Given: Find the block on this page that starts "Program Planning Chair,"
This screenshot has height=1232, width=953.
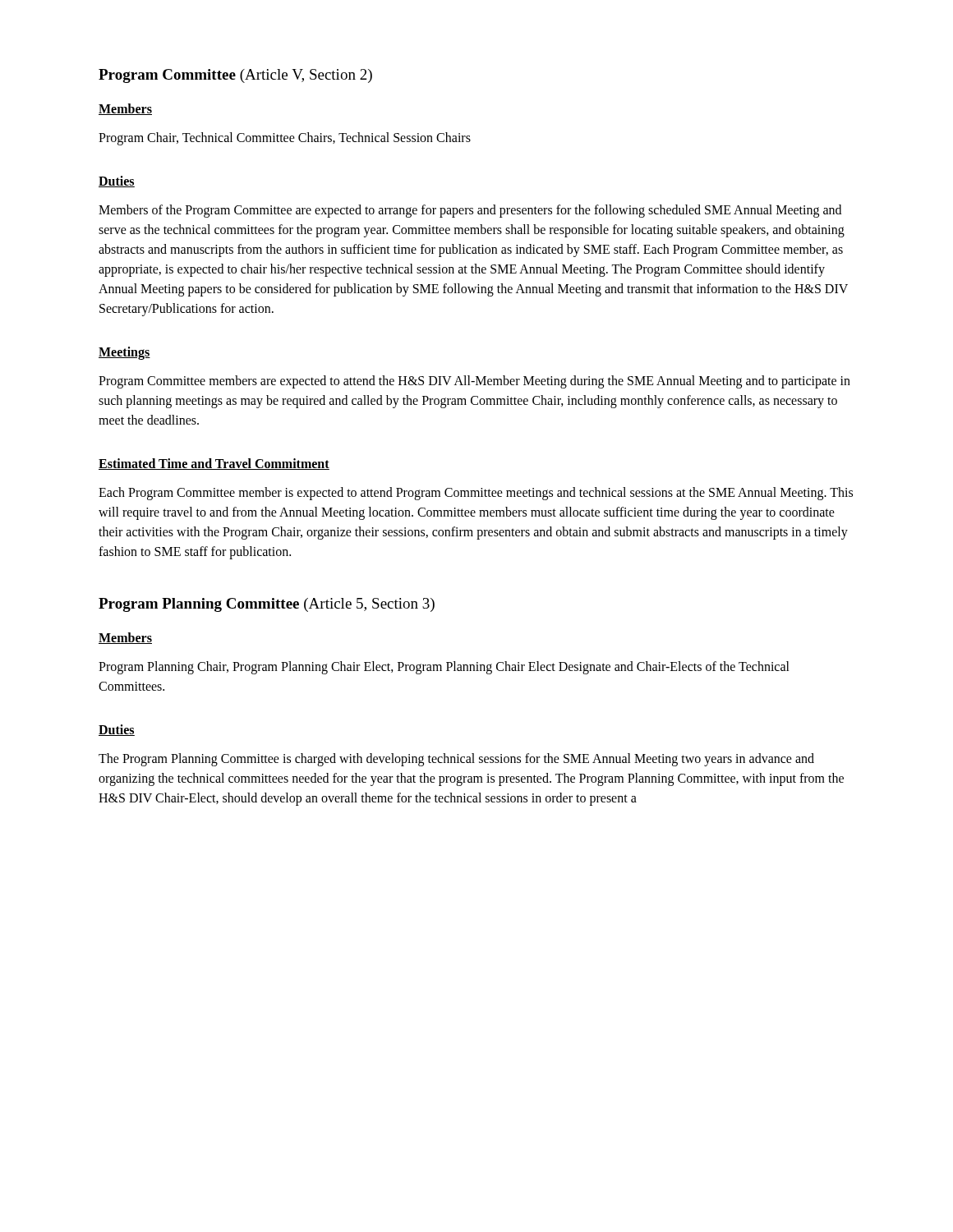Looking at the screenshot, I should [444, 676].
